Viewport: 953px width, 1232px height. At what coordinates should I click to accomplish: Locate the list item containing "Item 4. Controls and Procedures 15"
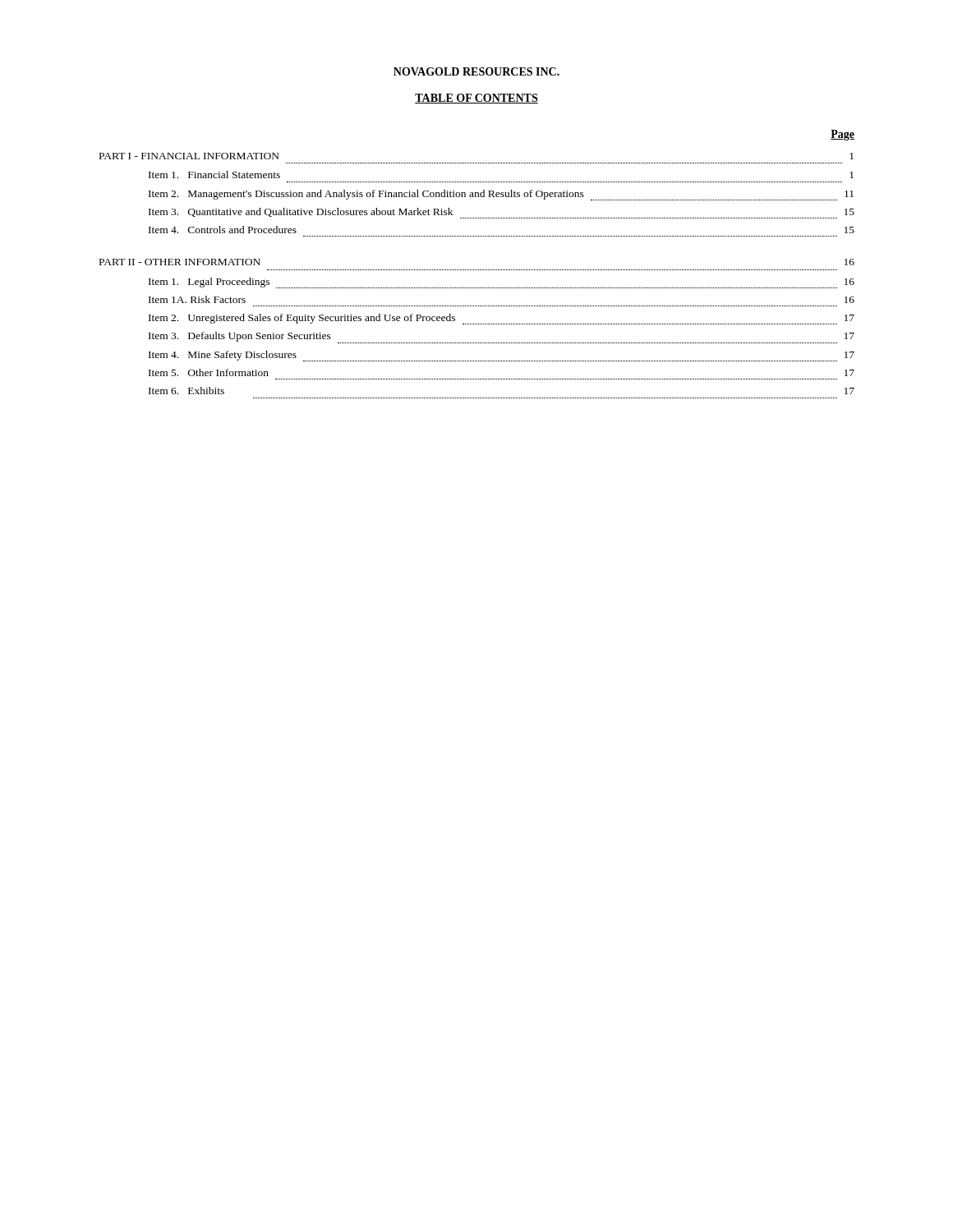[501, 230]
